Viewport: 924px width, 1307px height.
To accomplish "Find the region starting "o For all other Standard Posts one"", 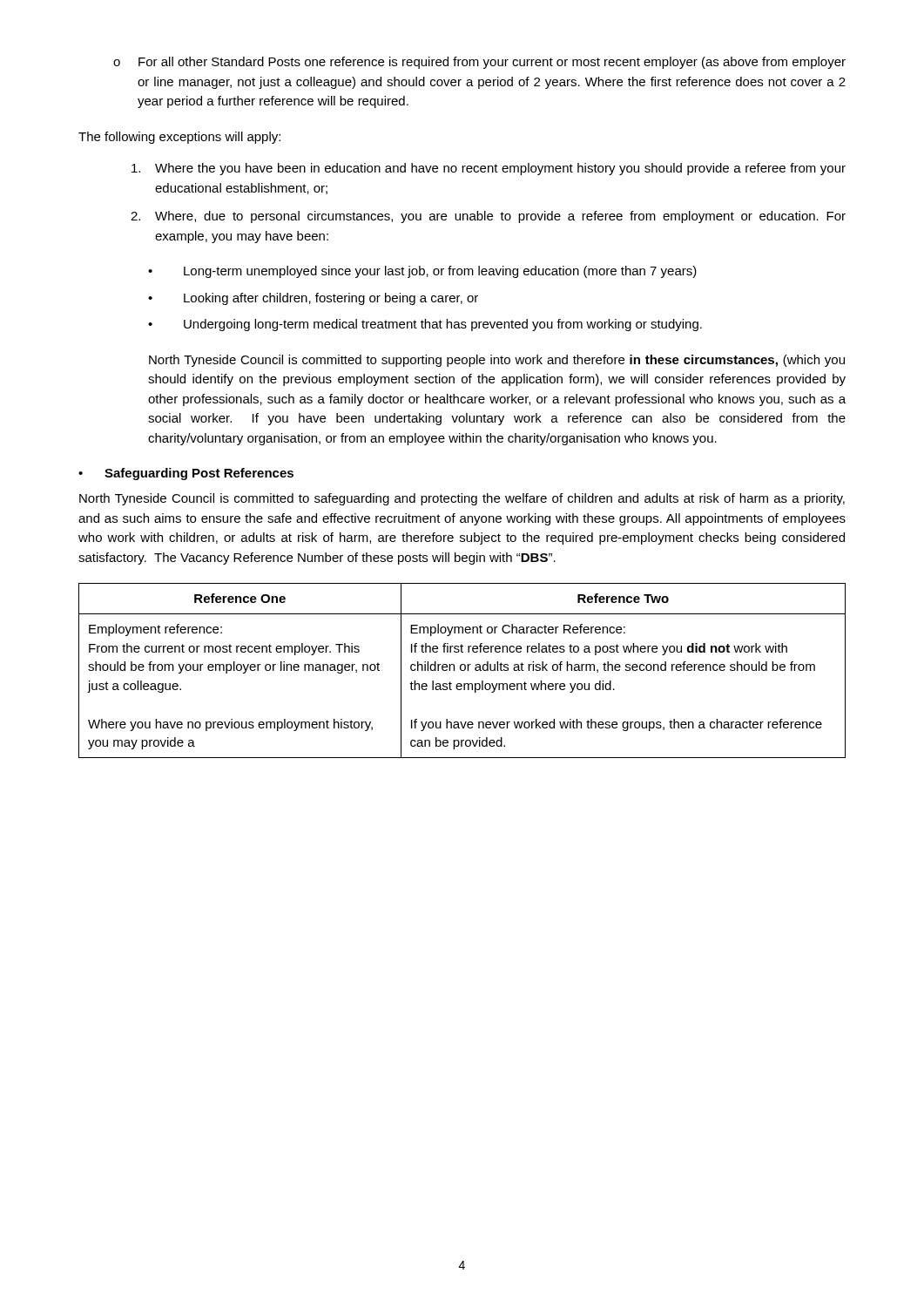I will click(479, 82).
